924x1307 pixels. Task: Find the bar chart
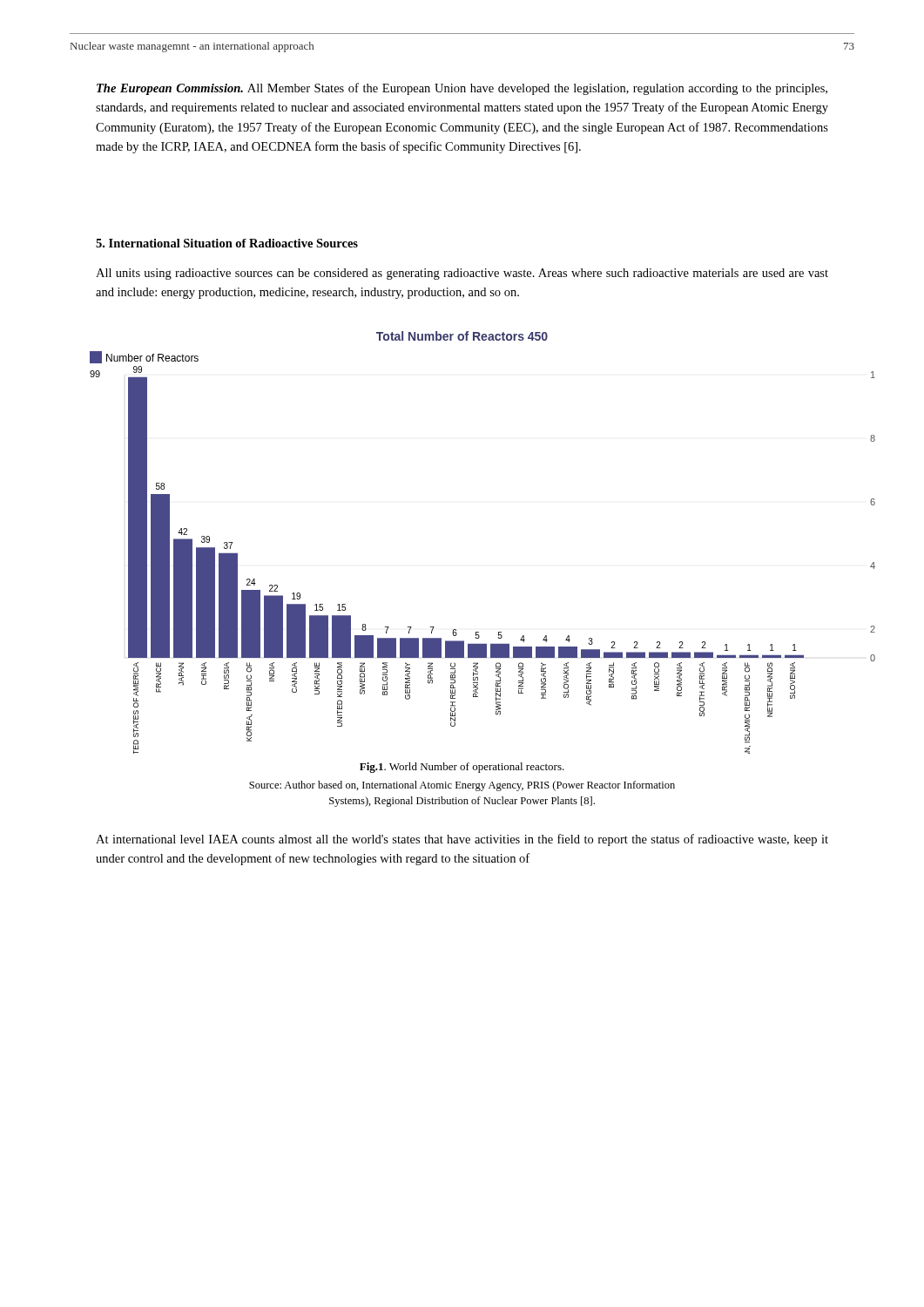point(471,549)
